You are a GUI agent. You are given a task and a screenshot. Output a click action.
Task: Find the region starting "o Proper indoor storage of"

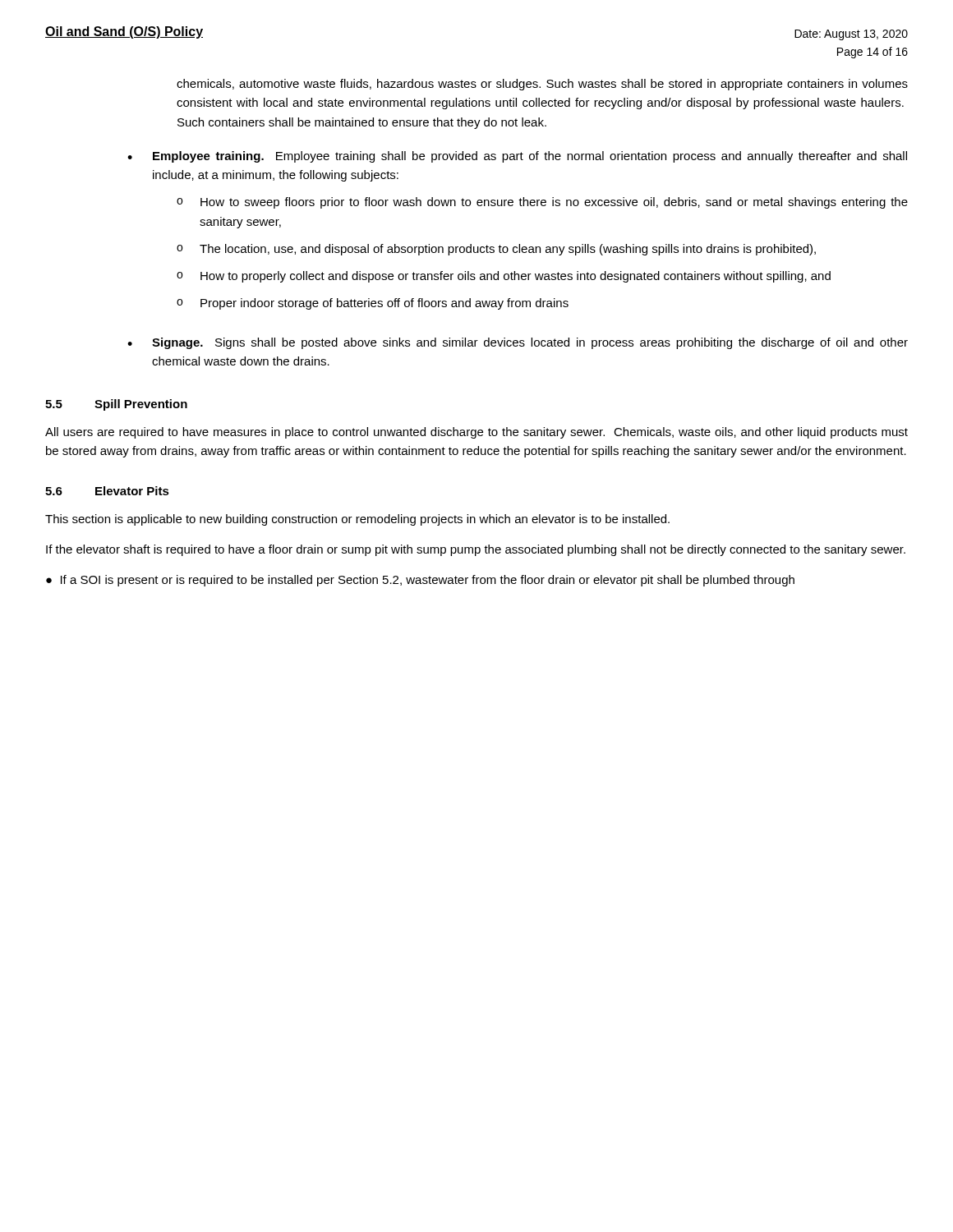tap(542, 303)
